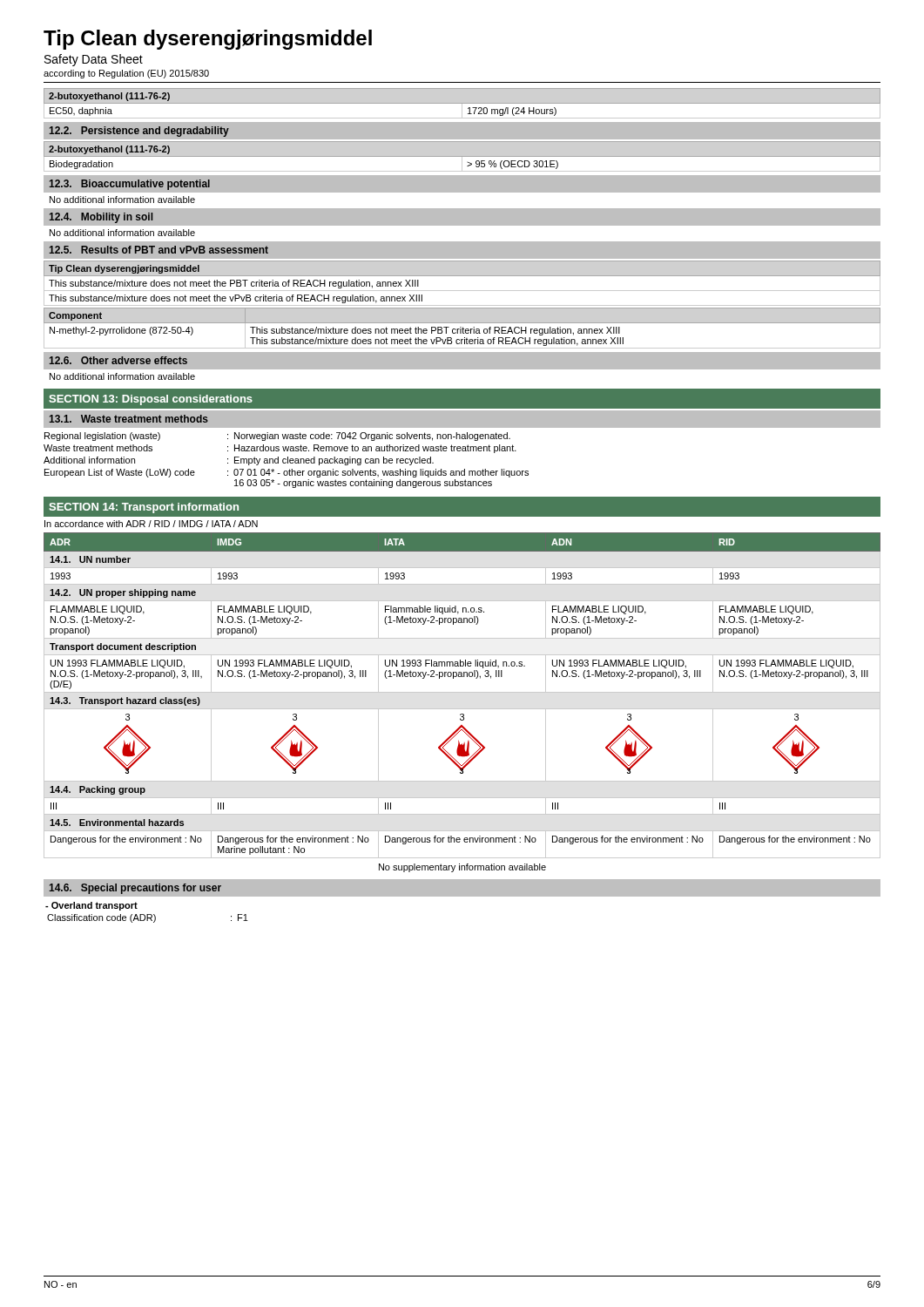This screenshot has width=924, height=1307.
Task: Locate the text "SECTION 13: Disposal considerations"
Action: 151,399
